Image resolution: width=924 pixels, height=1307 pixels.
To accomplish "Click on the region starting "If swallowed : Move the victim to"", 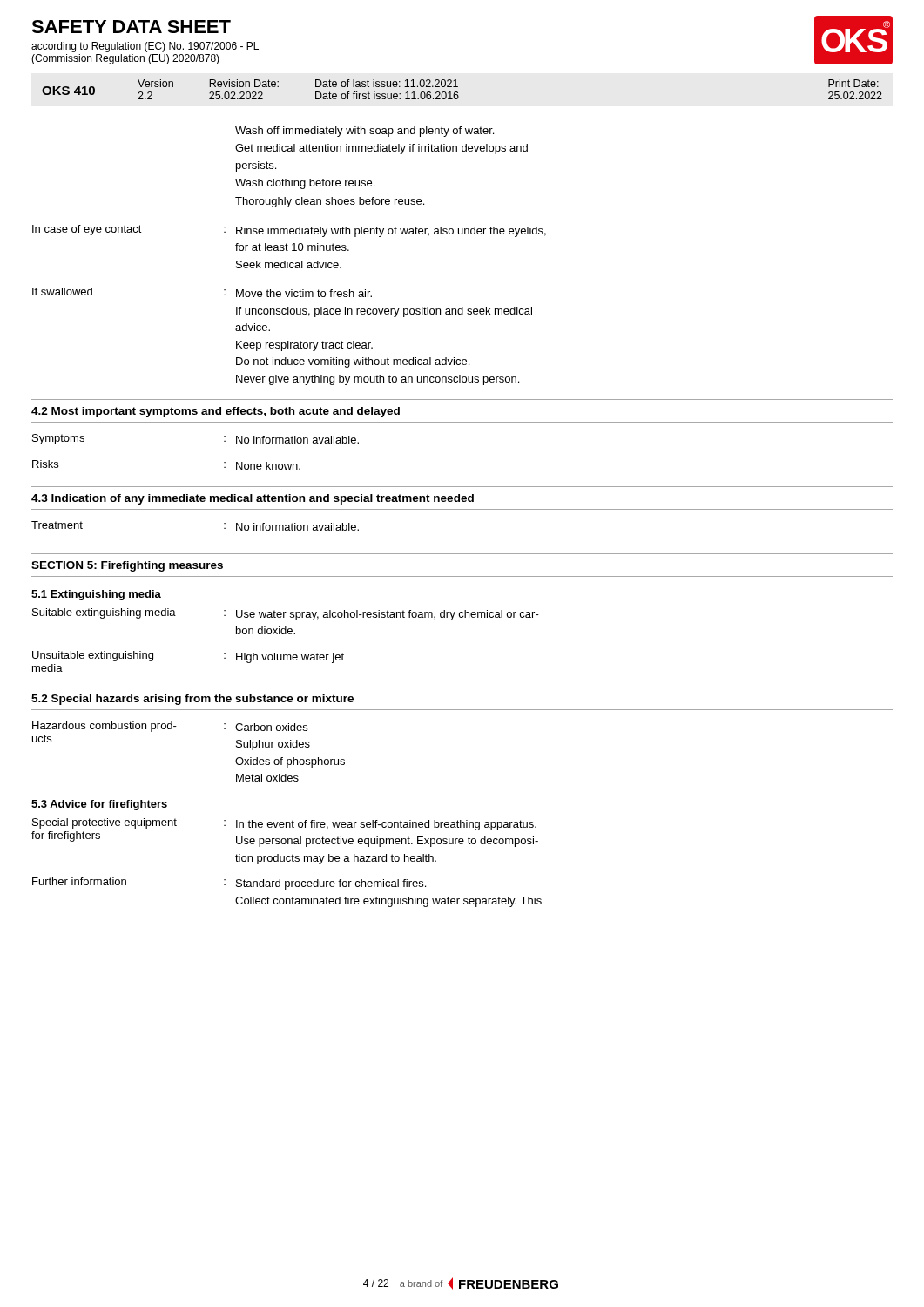I will point(62,292).
